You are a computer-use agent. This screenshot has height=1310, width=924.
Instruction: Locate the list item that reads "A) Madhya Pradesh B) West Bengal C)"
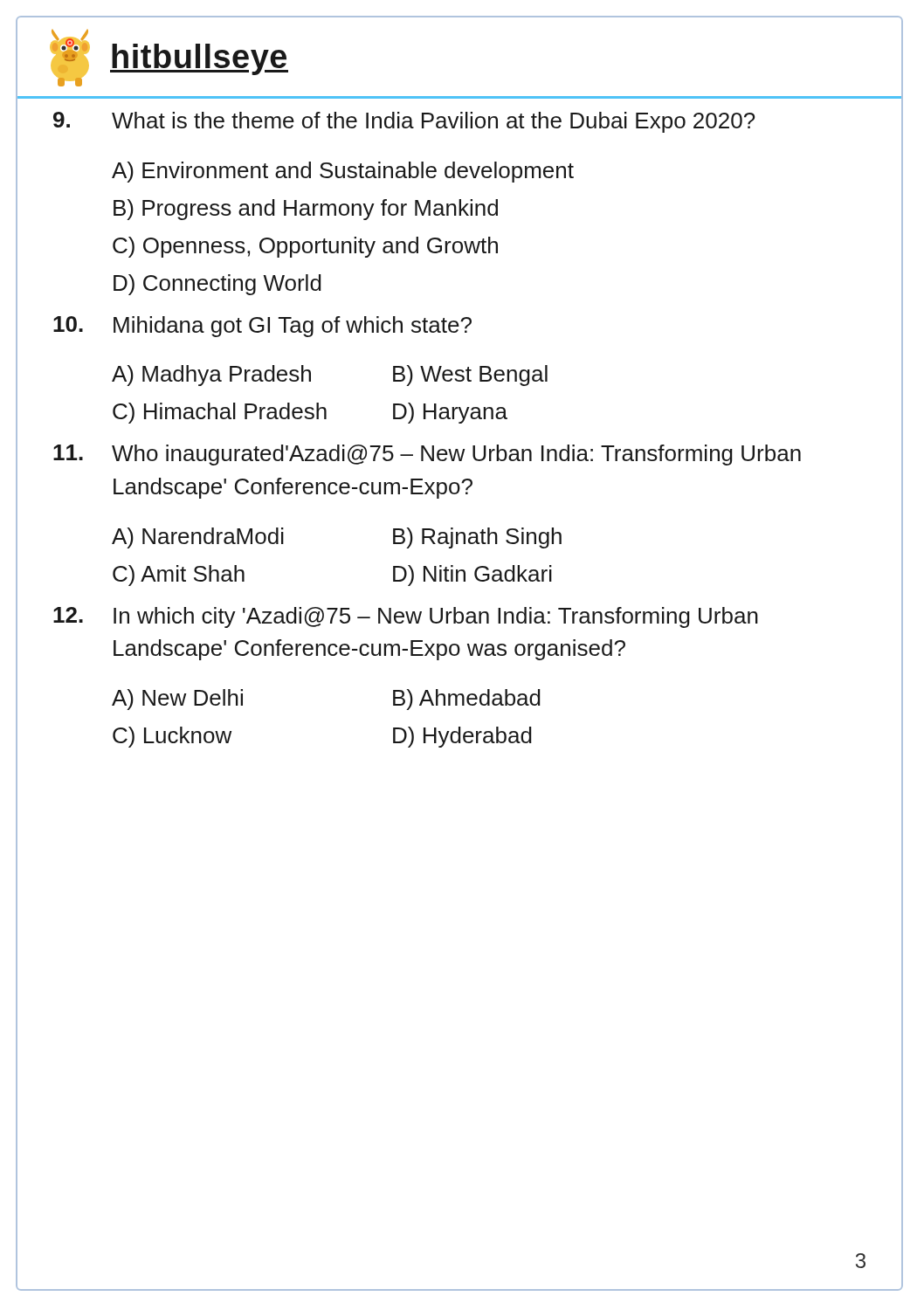click(x=489, y=393)
